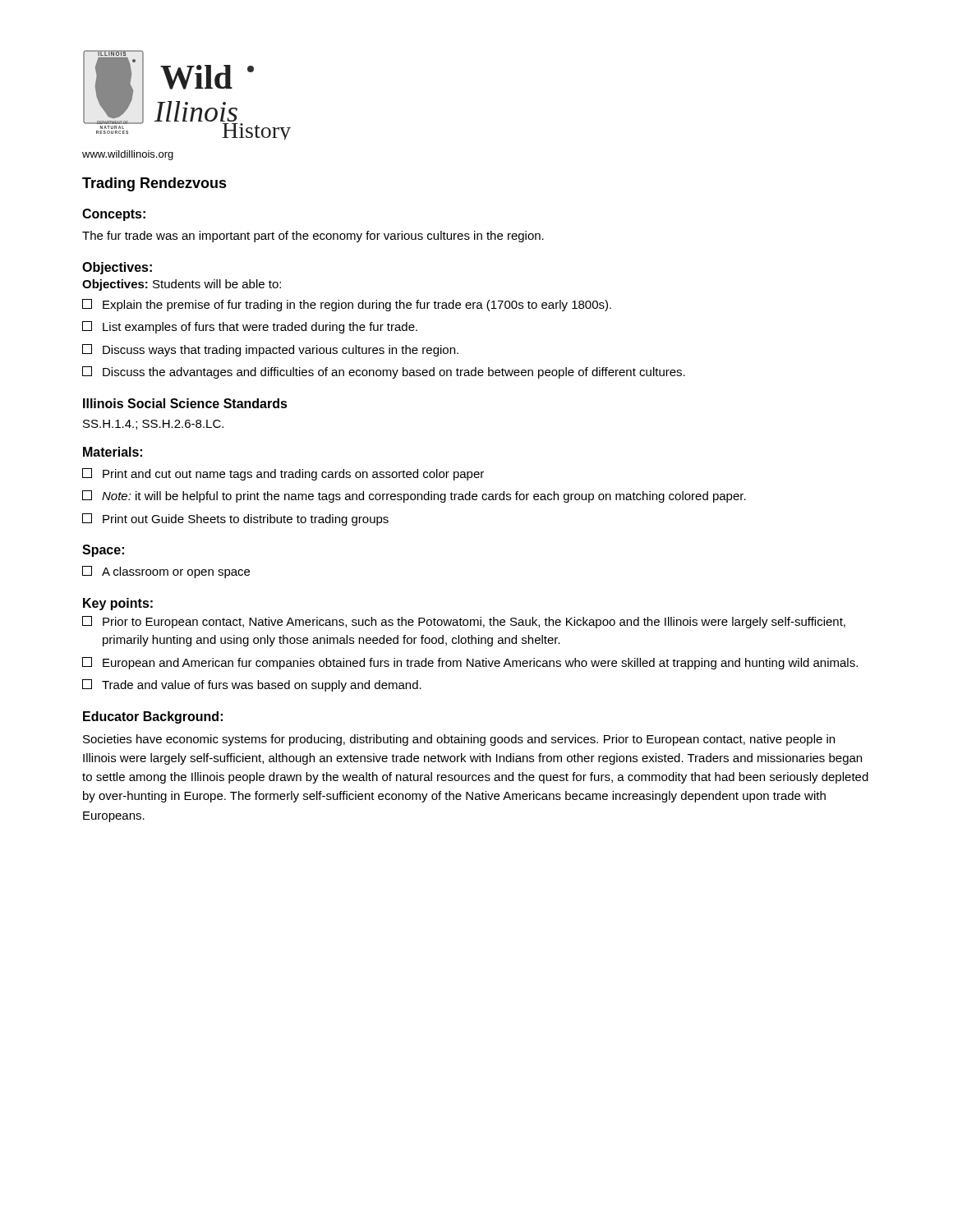Locate the text "Educator Background:"
The height and width of the screenshot is (1232, 953).
tap(153, 716)
